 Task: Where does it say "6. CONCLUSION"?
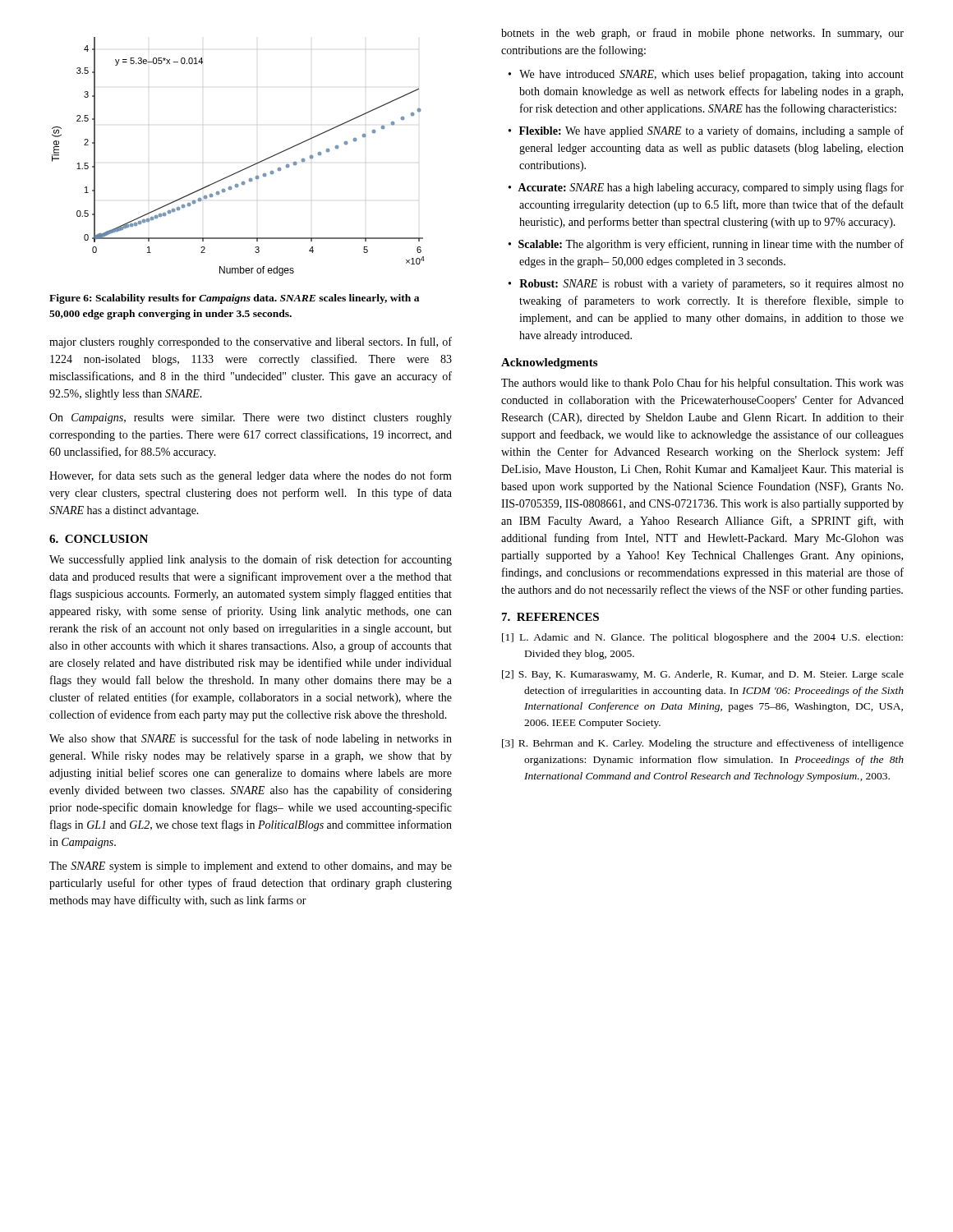[99, 539]
